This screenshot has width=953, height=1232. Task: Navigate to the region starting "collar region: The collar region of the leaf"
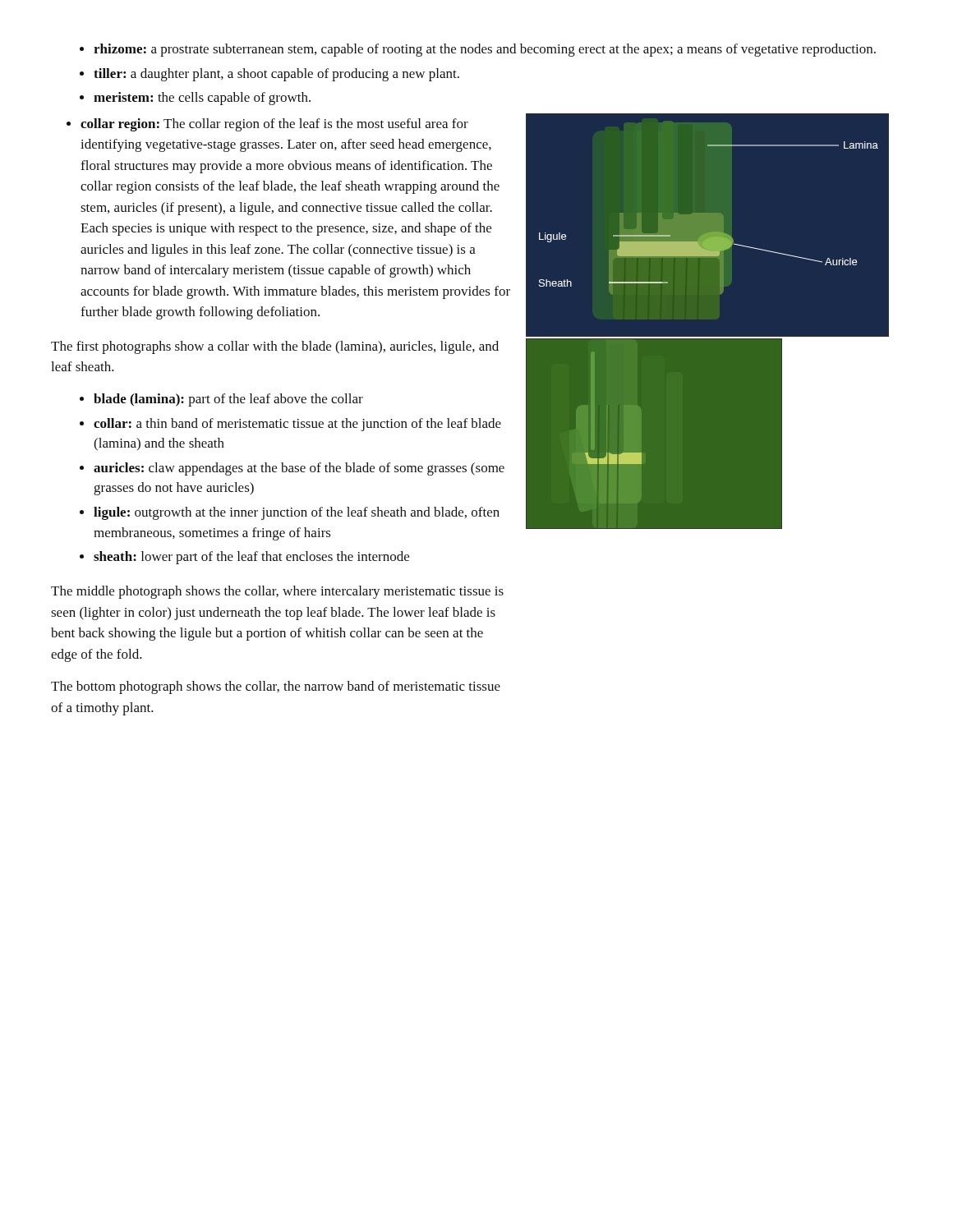tap(281, 218)
